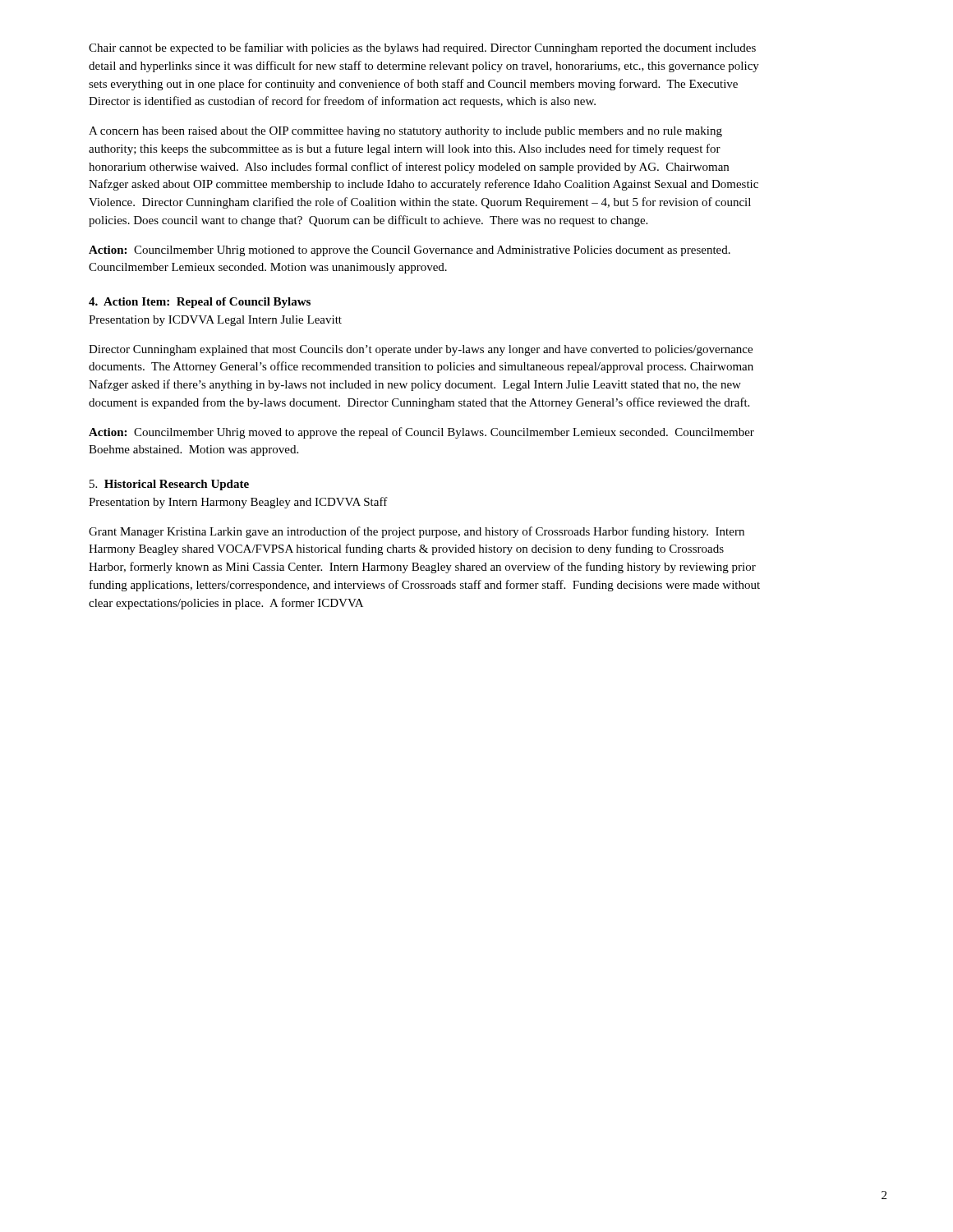Select the text block starting "Grant Manager Kristina Larkin gave an introduction of"

pos(426,567)
